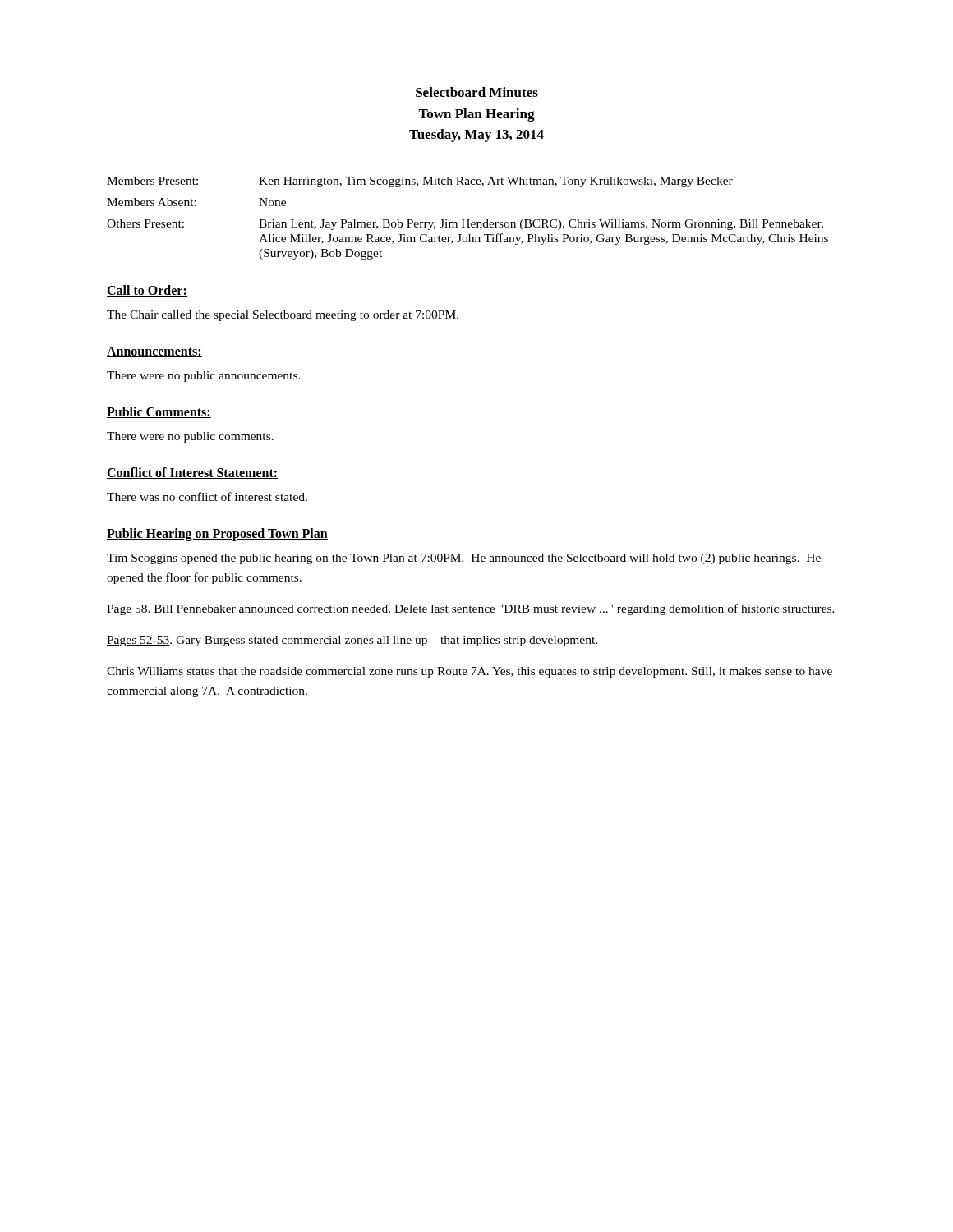Screen dimensions: 1232x953
Task: Find the block on this page that starts "Chris Williams states that"
Action: pos(470,680)
